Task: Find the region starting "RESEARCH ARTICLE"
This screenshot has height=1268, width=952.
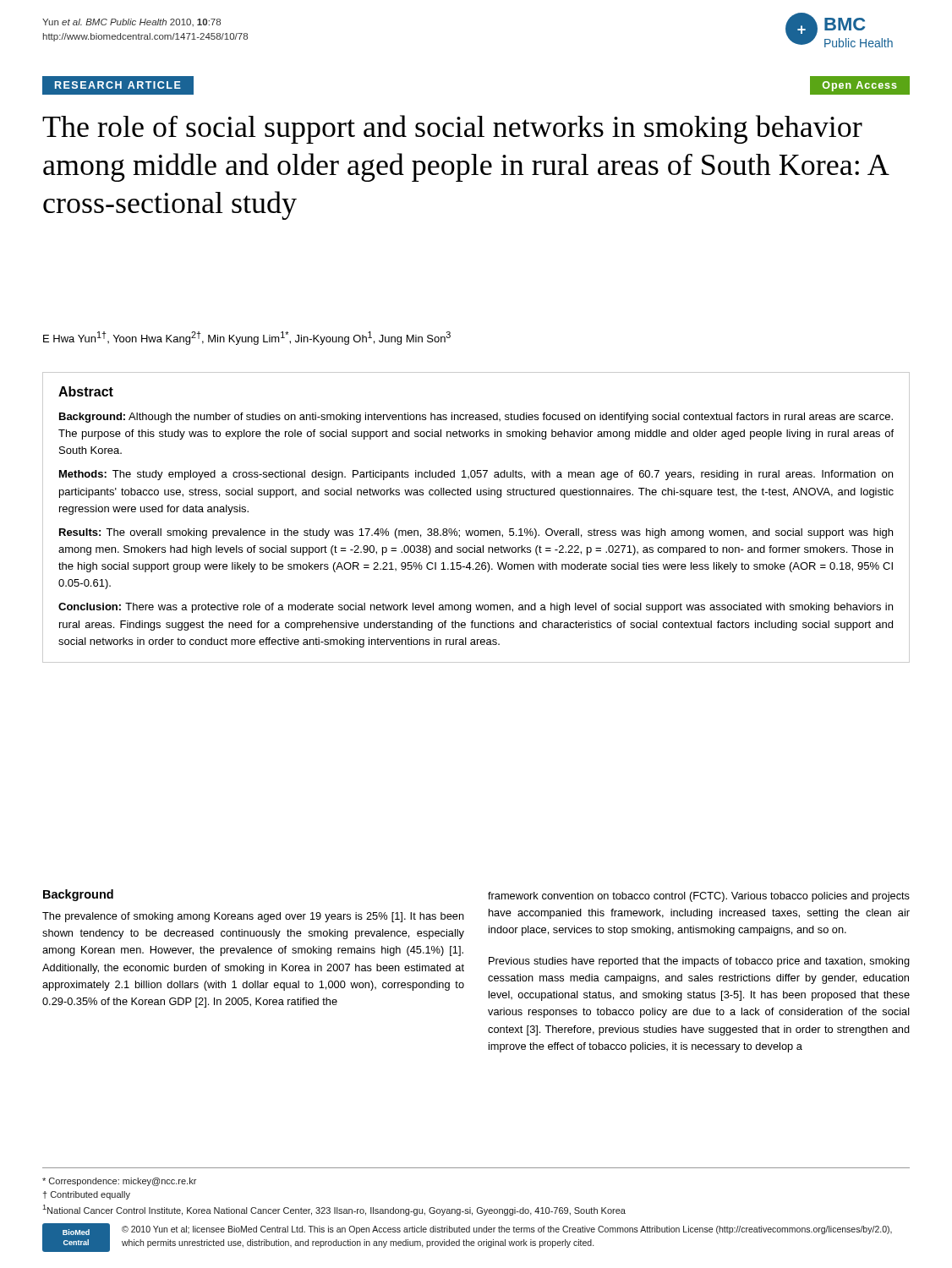Action: coord(118,85)
